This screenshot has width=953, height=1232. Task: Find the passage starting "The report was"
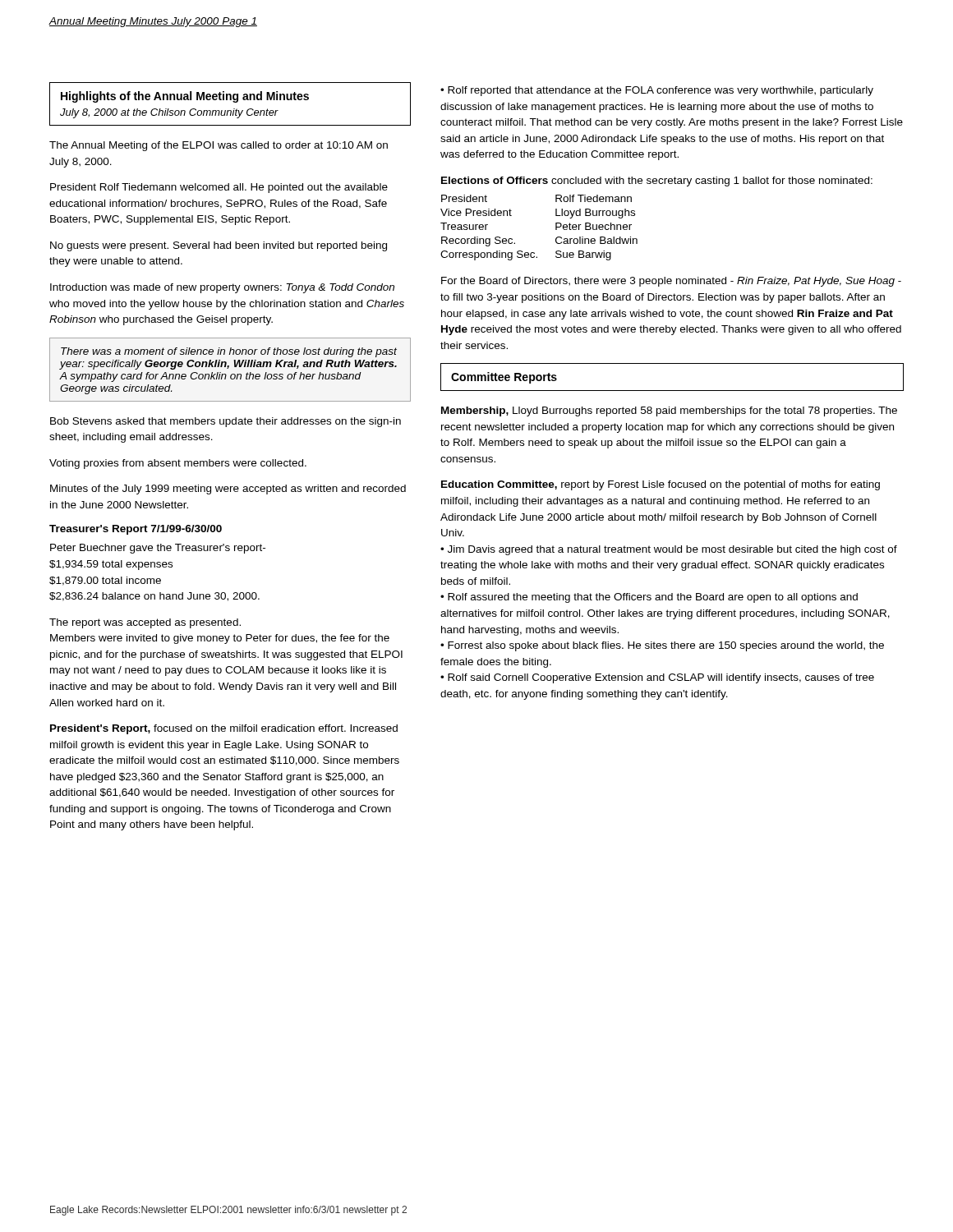click(x=230, y=662)
